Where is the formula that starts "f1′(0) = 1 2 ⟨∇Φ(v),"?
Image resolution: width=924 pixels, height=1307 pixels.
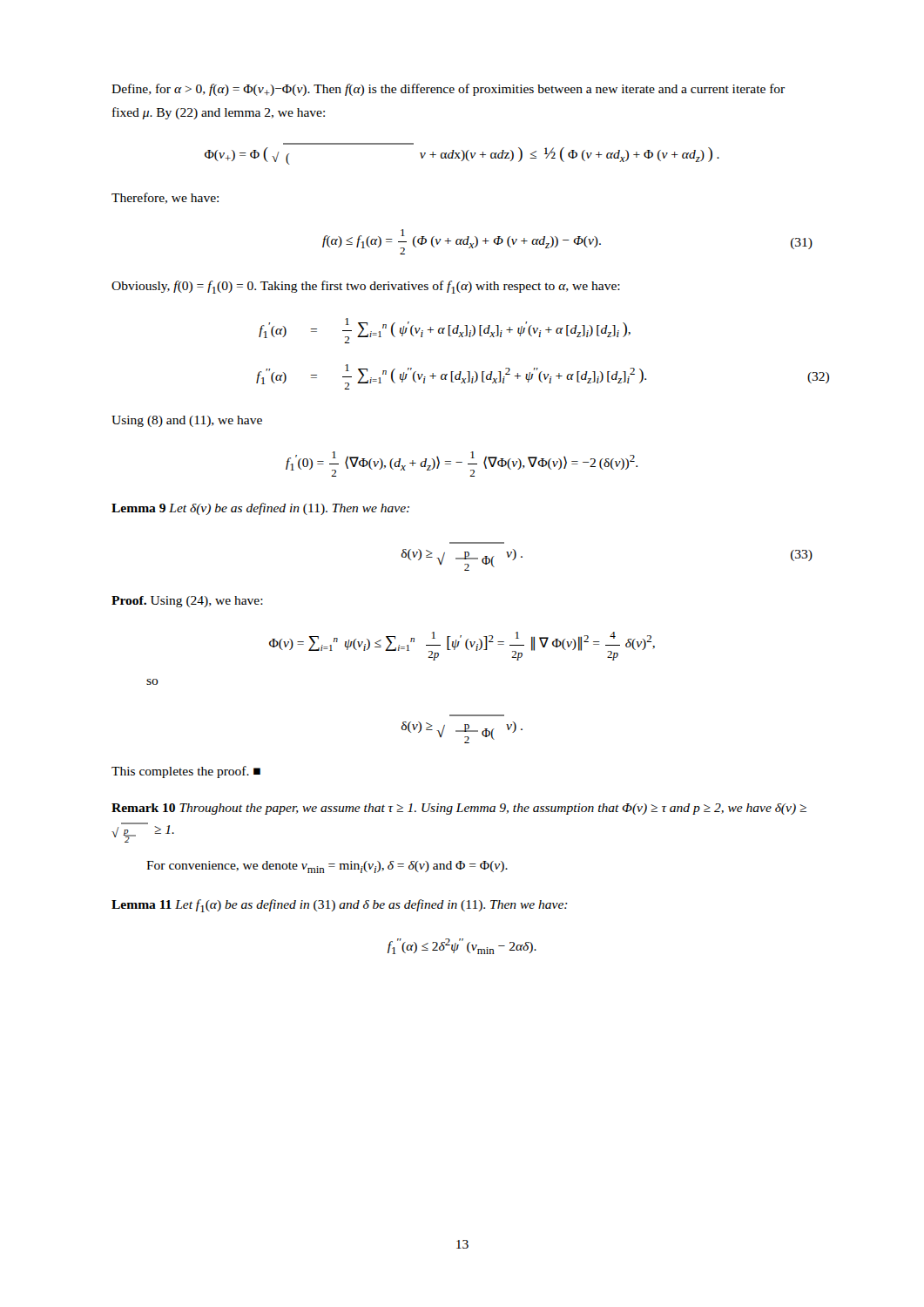point(462,464)
